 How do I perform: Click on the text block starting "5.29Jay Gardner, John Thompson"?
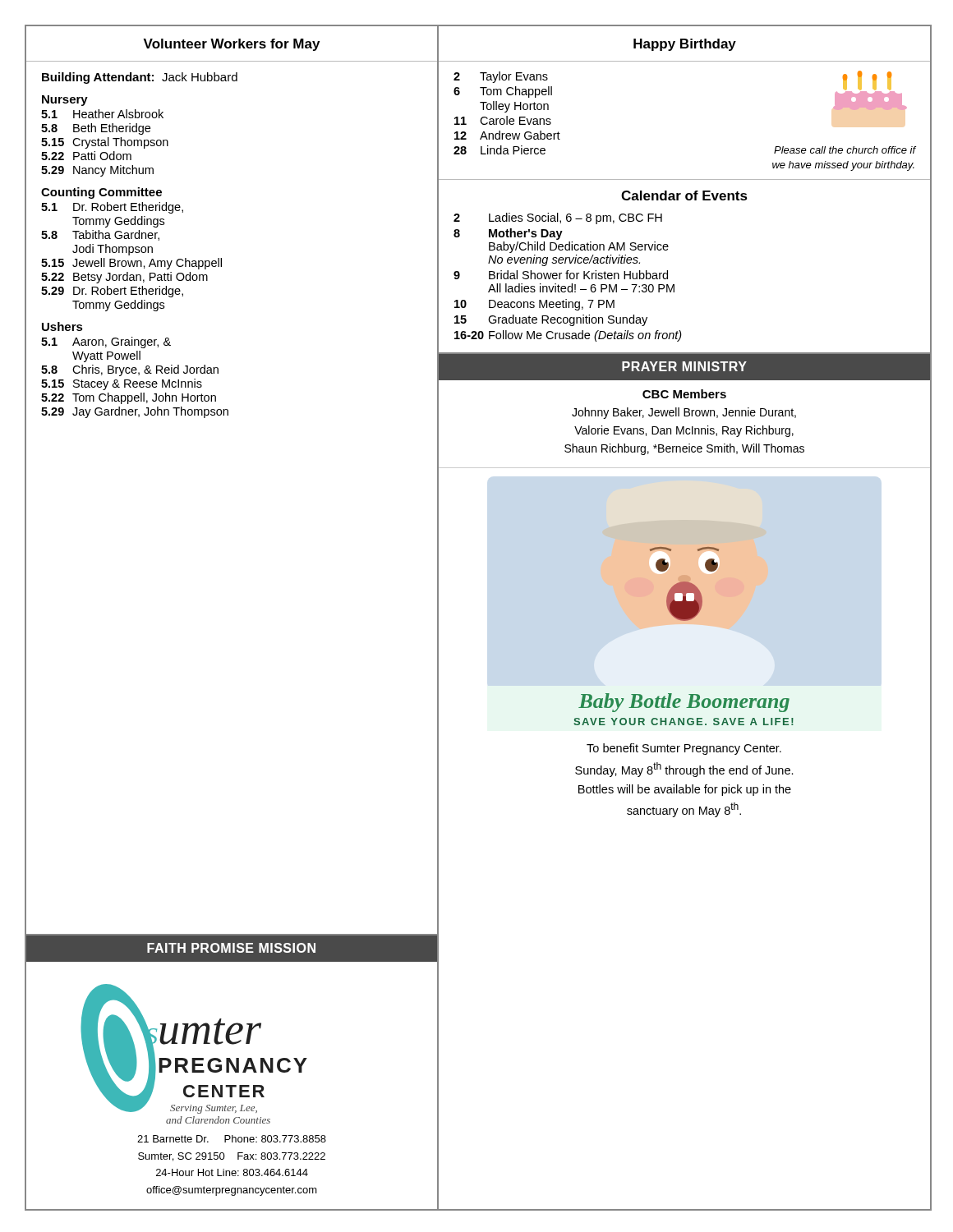pos(232,411)
